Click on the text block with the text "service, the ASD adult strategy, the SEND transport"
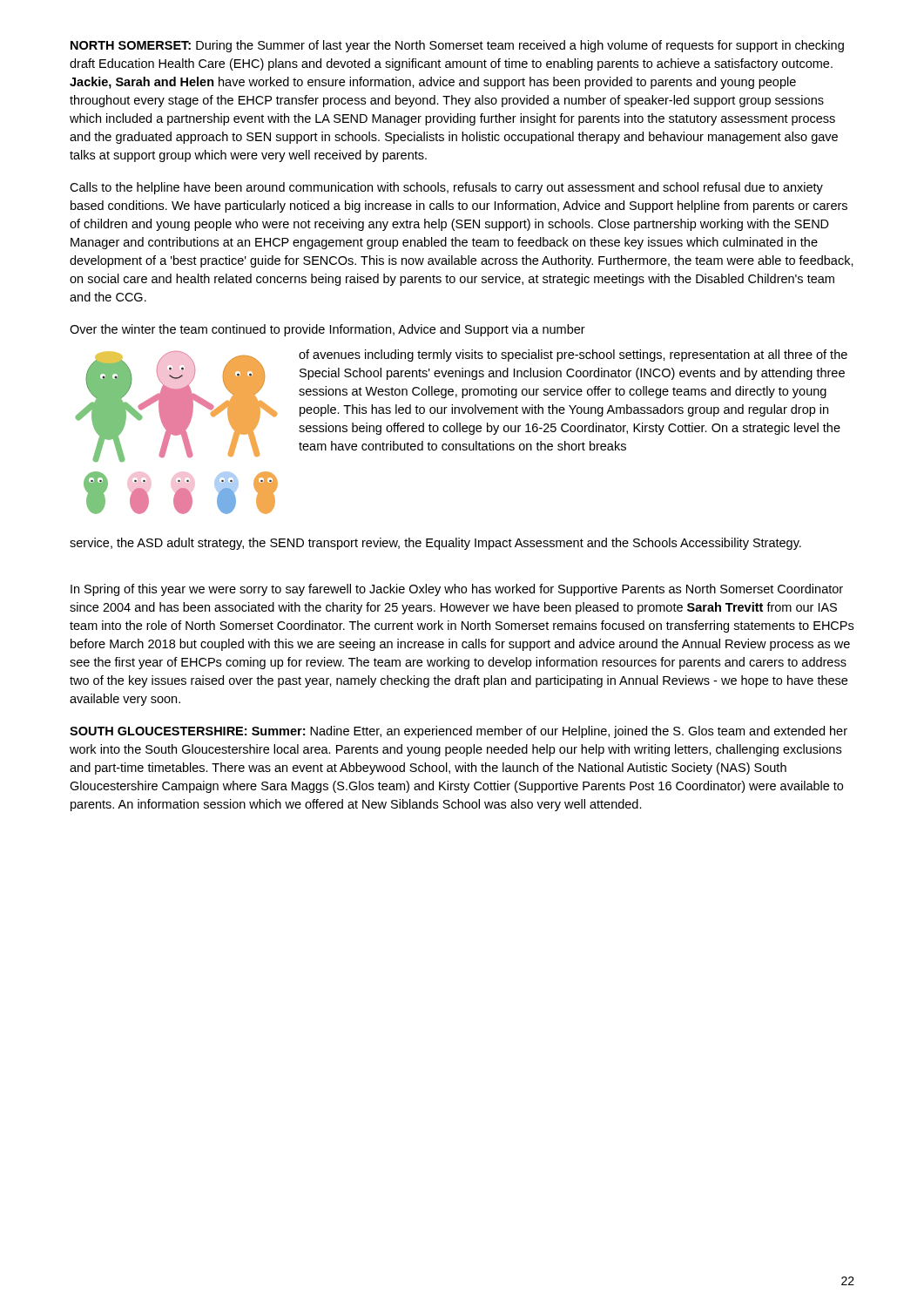This screenshot has width=924, height=1307. [436, 543]
